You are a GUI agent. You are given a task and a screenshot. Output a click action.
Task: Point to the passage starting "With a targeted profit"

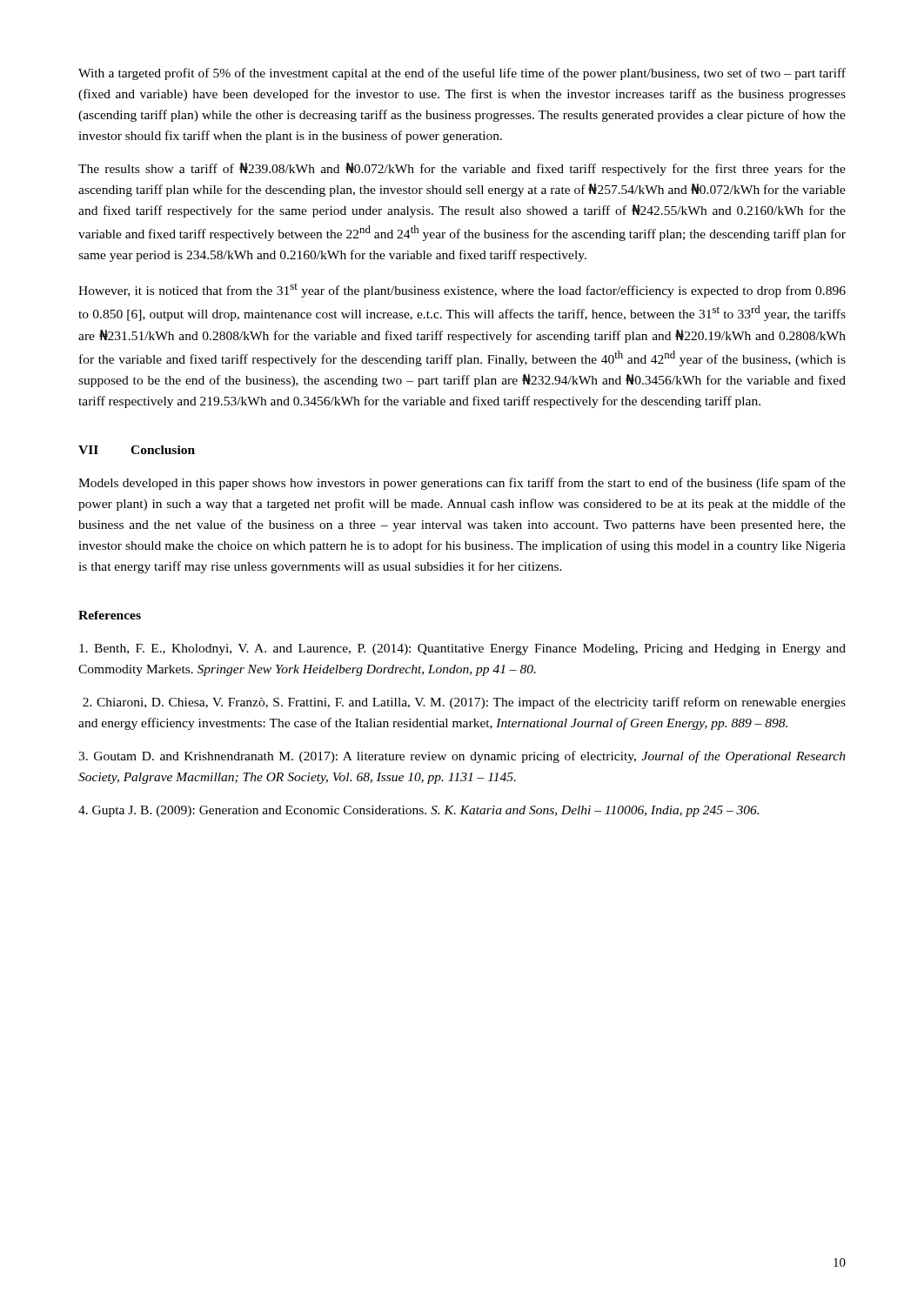coord(462,104)
